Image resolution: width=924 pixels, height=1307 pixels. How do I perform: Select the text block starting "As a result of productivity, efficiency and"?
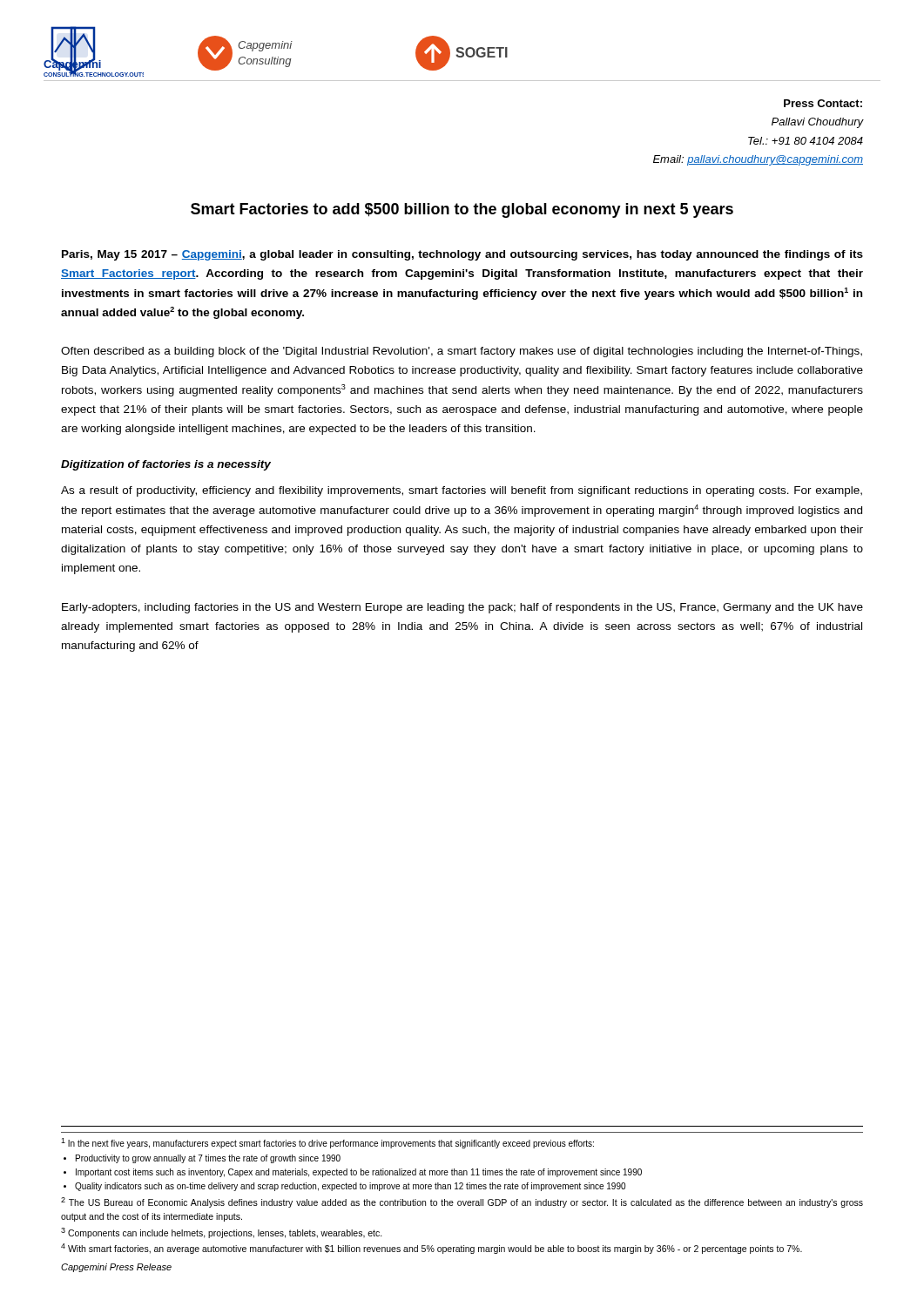point(462,529)
